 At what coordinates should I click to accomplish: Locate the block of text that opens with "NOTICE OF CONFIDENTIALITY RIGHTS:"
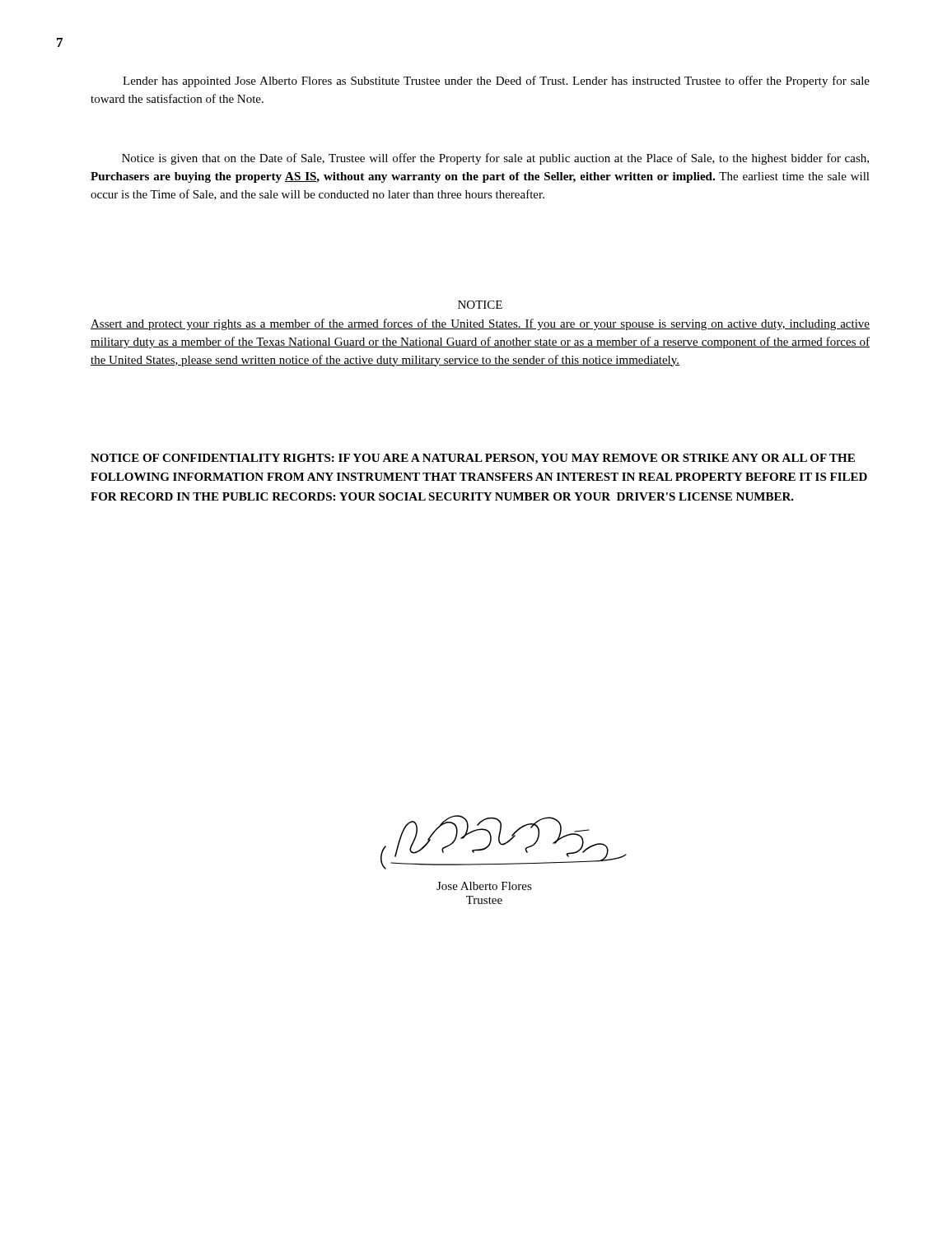[x=479, y=477]
